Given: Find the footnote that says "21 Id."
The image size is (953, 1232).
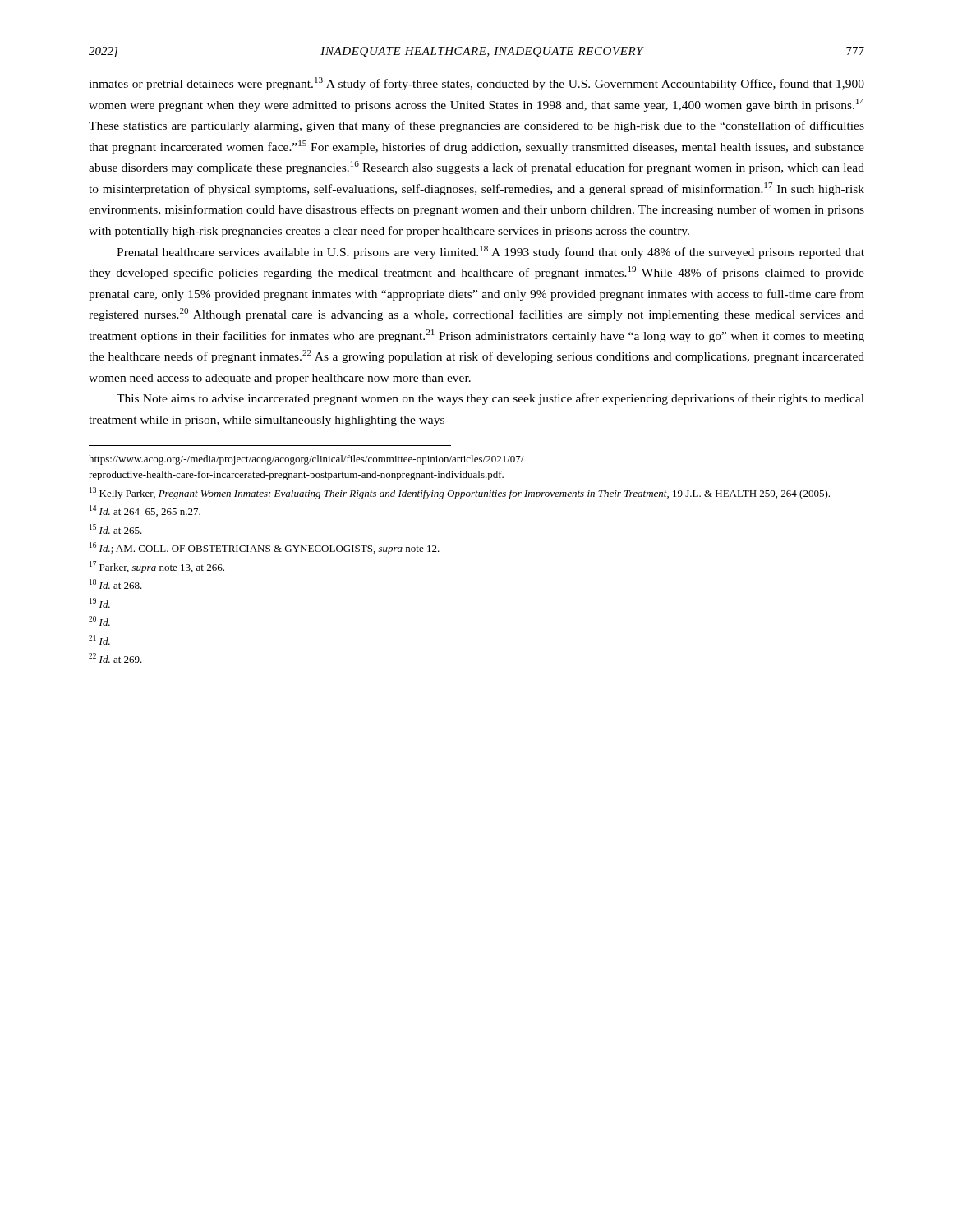Looking at the screenshot, I should 100,640.
